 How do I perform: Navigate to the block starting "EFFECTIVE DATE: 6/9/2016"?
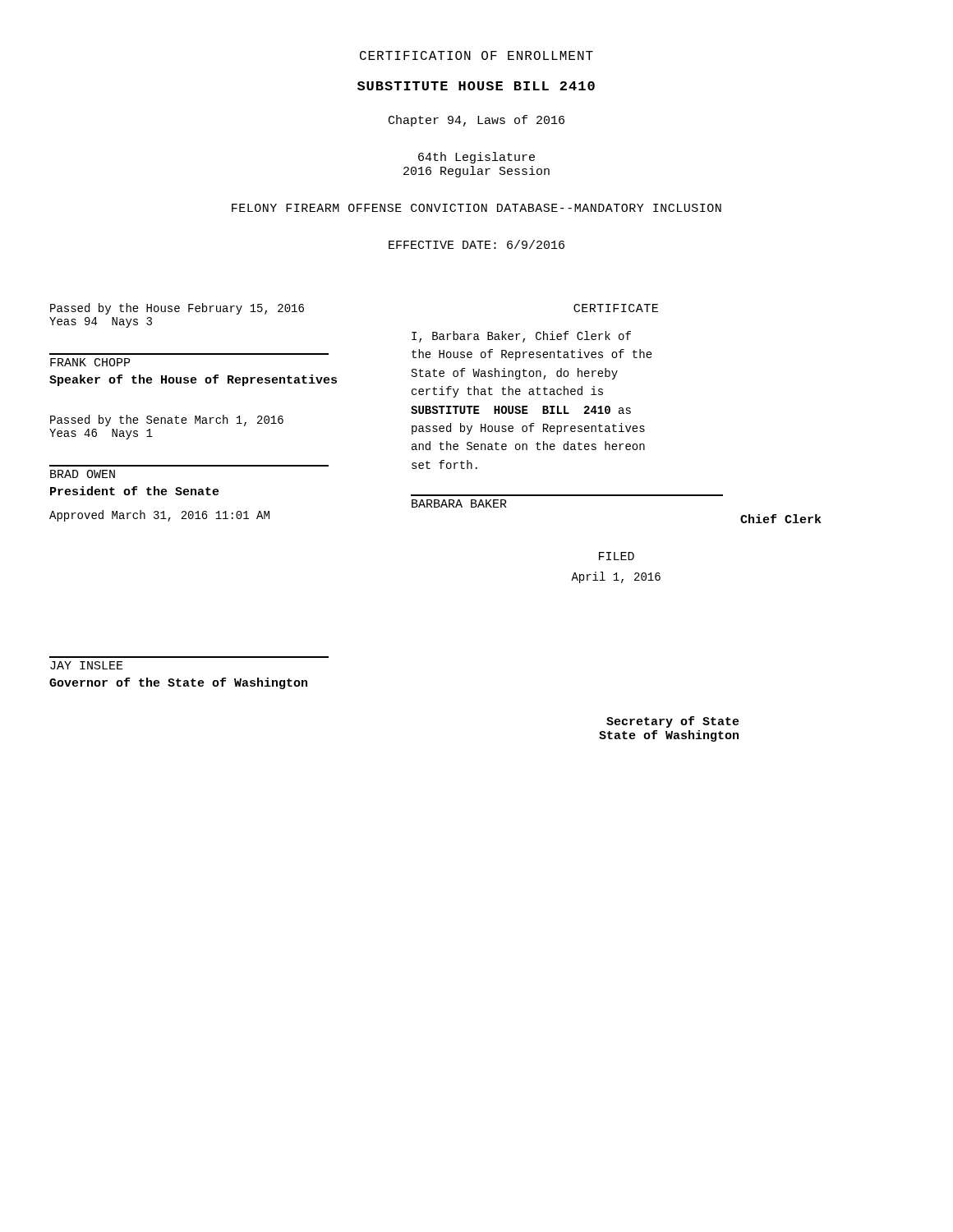476,246
